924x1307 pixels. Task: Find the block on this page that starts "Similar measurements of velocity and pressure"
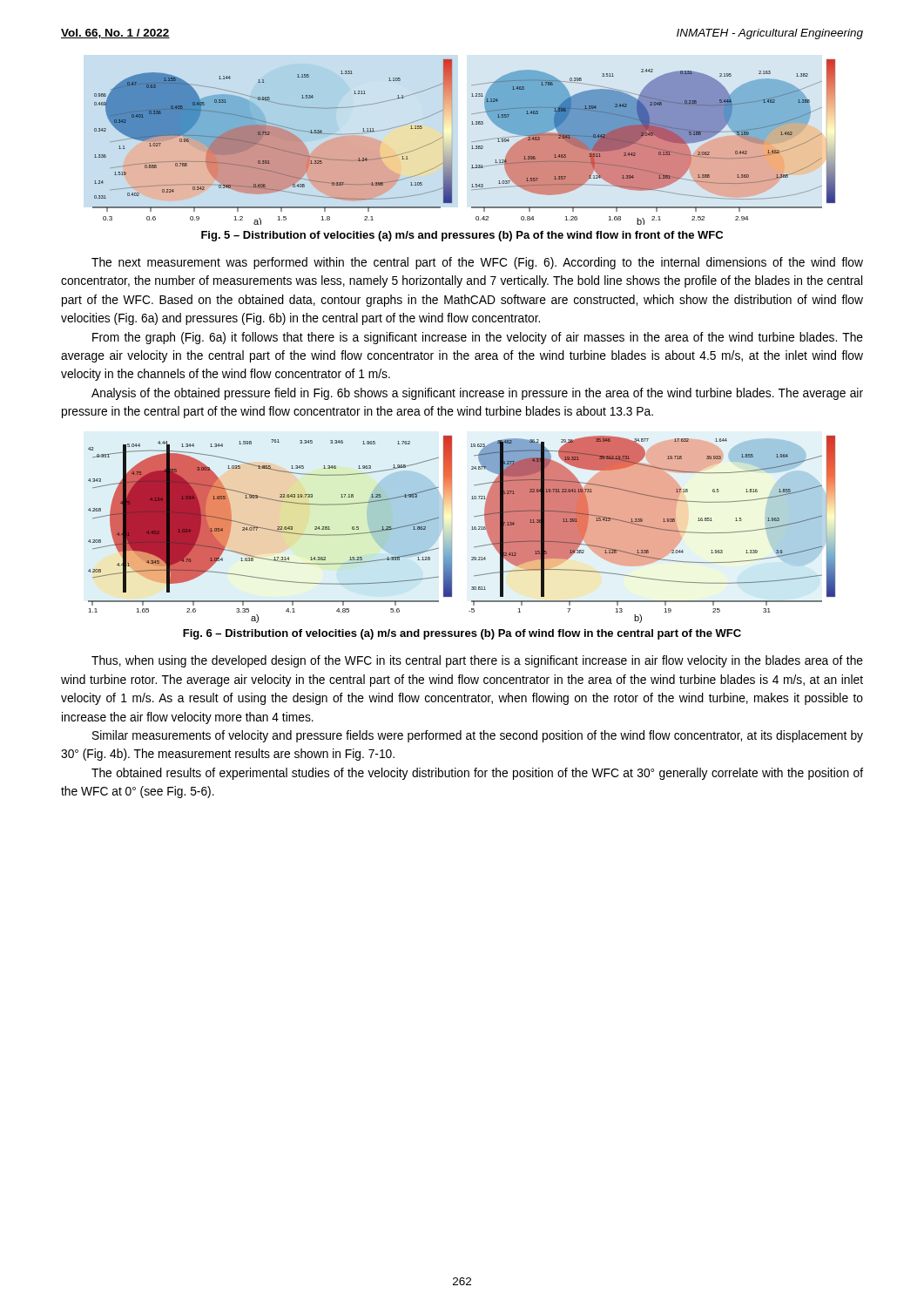[462, 745]
